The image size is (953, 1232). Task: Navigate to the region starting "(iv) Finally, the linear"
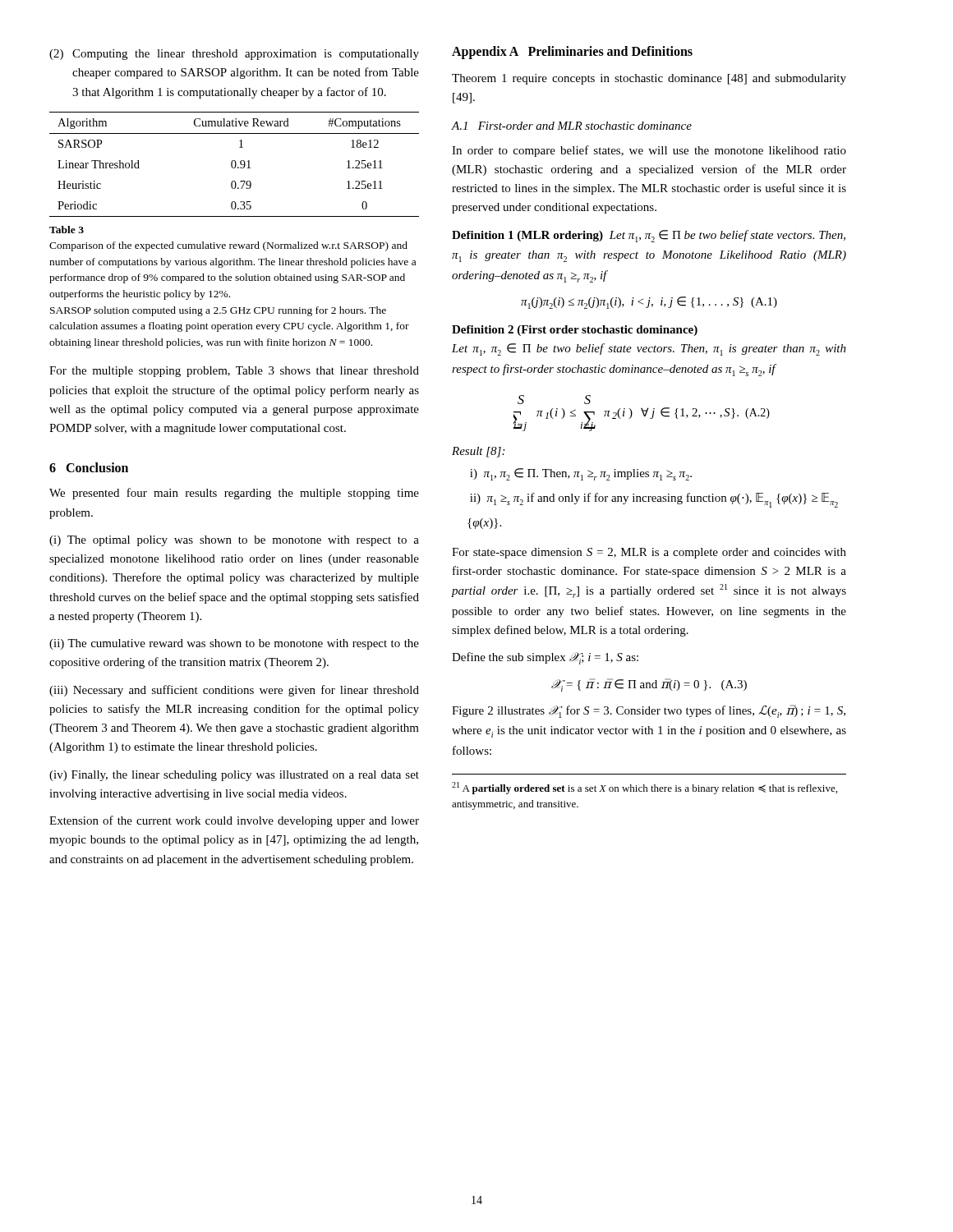point(234,784)
